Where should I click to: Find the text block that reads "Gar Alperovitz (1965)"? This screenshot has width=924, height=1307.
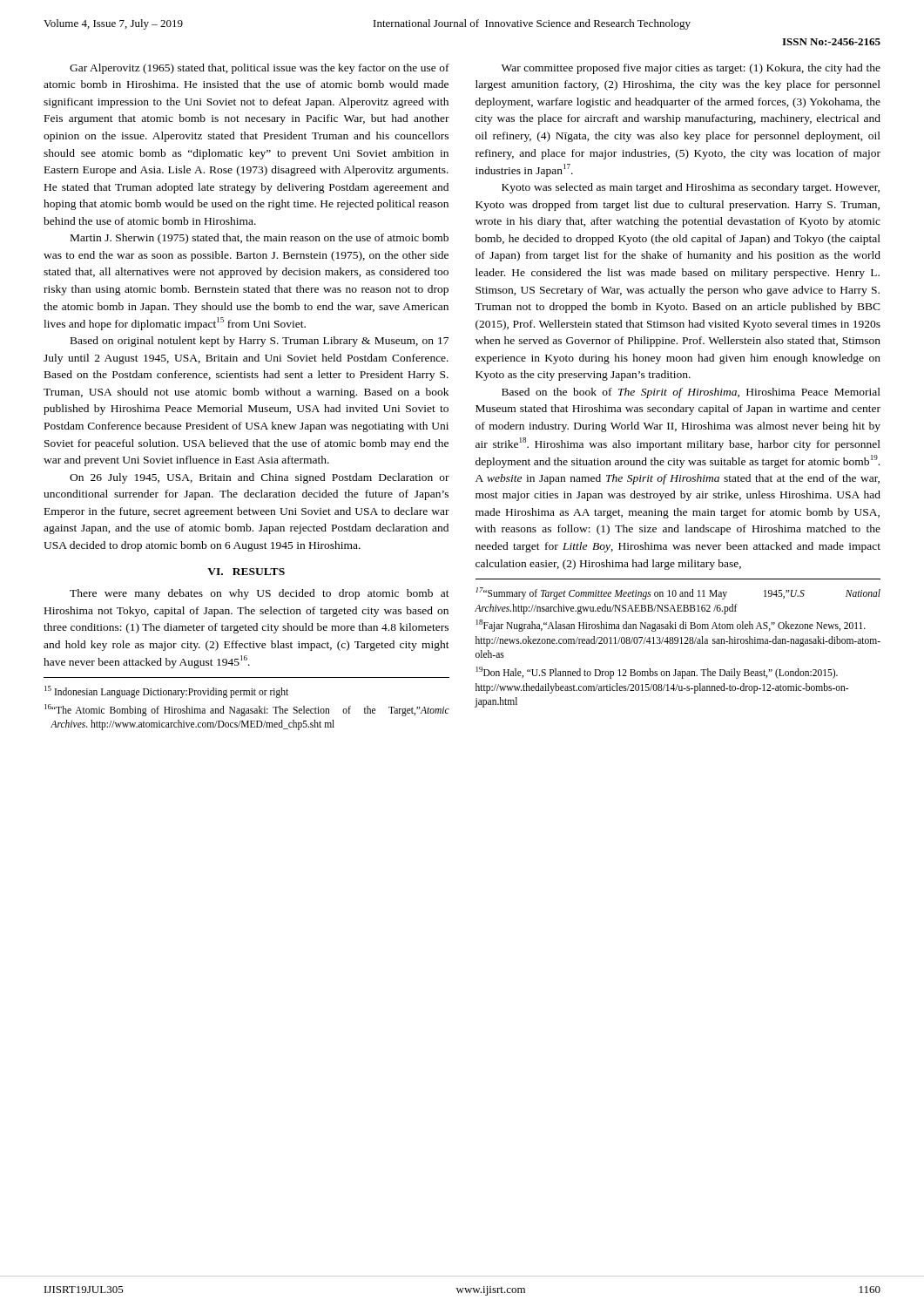coord(246,144)
